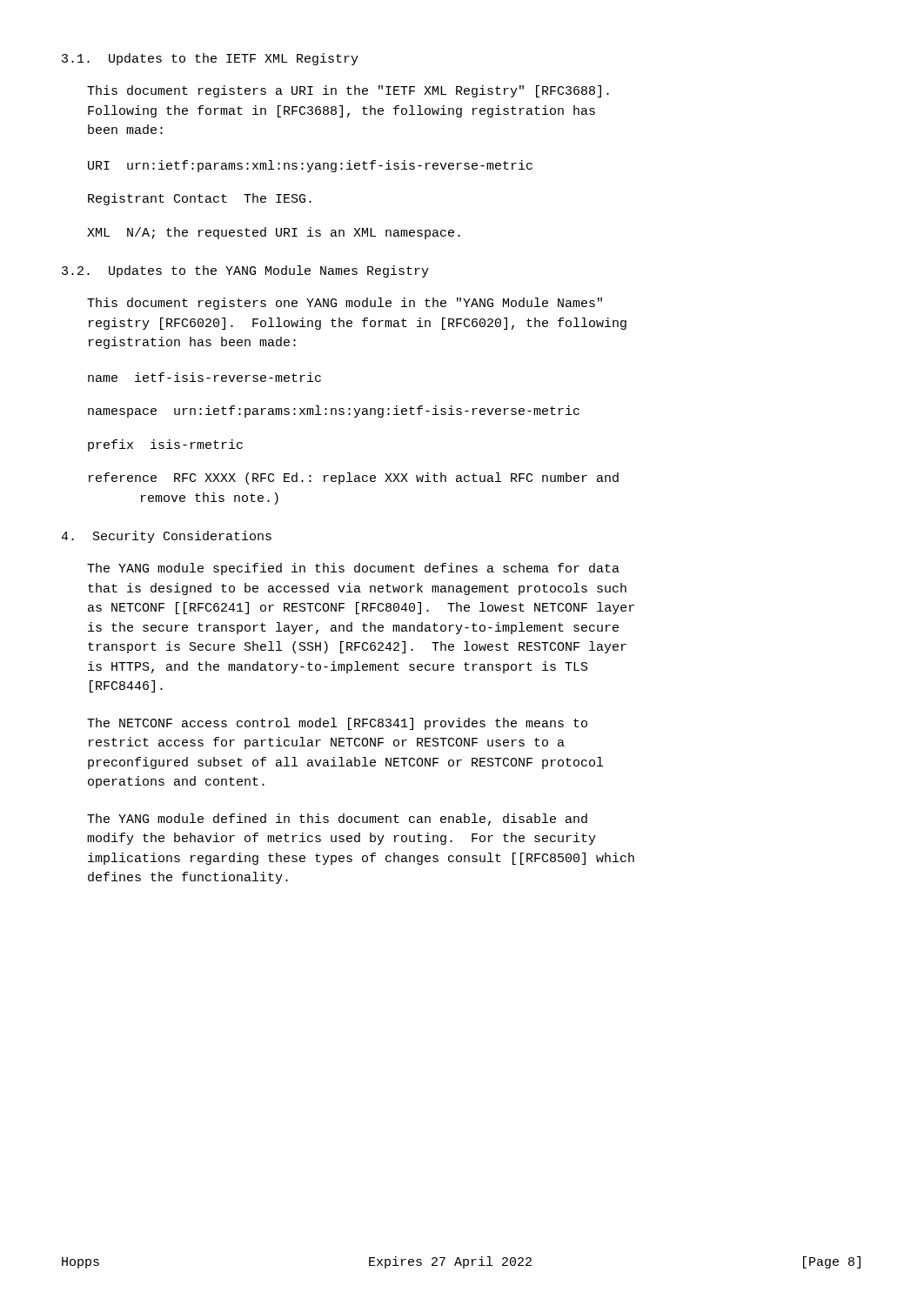Select the element starting "This document registers one YANG module"
The image size is (924, 1305).
coord(357,324)
